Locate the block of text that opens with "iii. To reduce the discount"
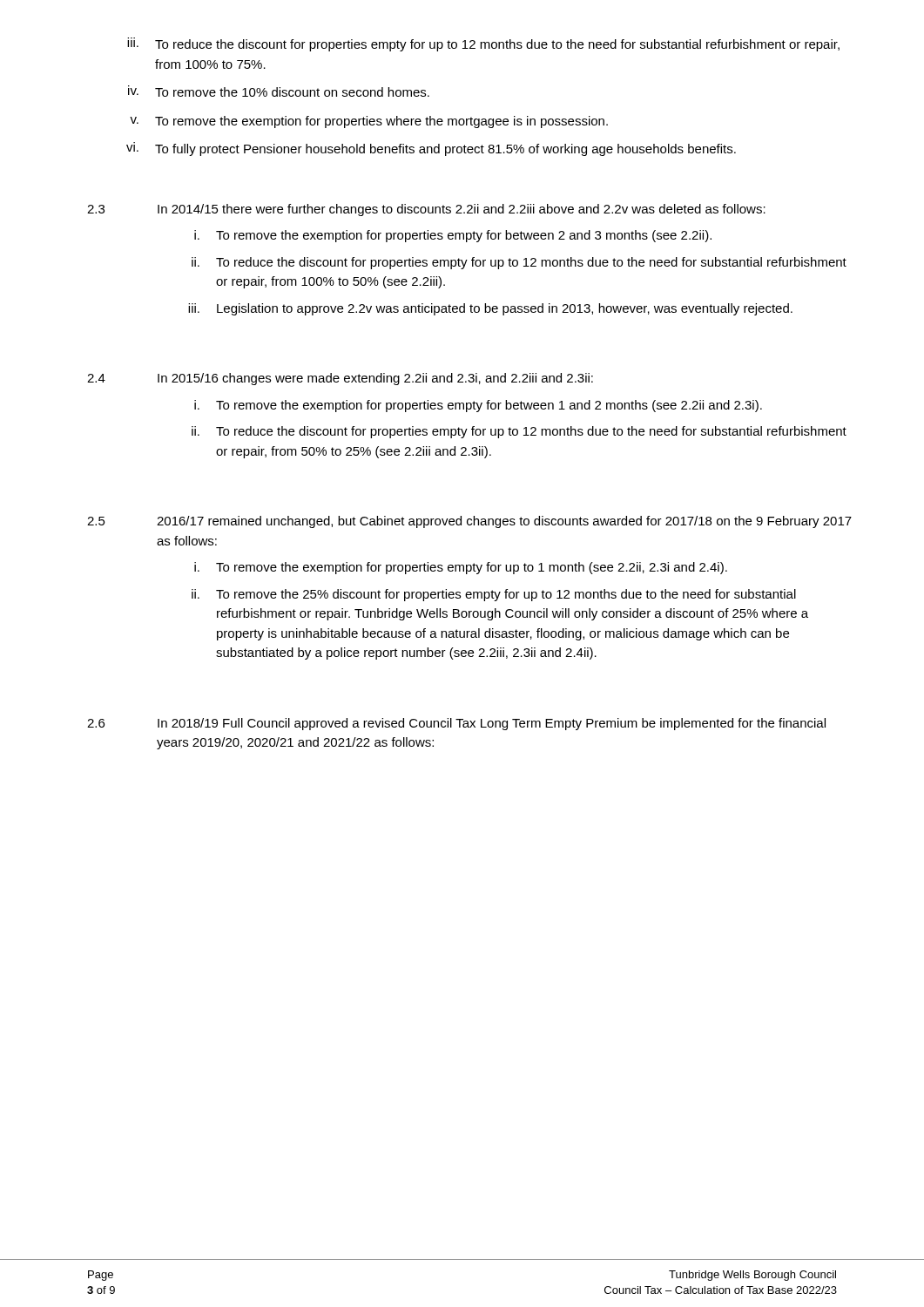 (471, 55)
